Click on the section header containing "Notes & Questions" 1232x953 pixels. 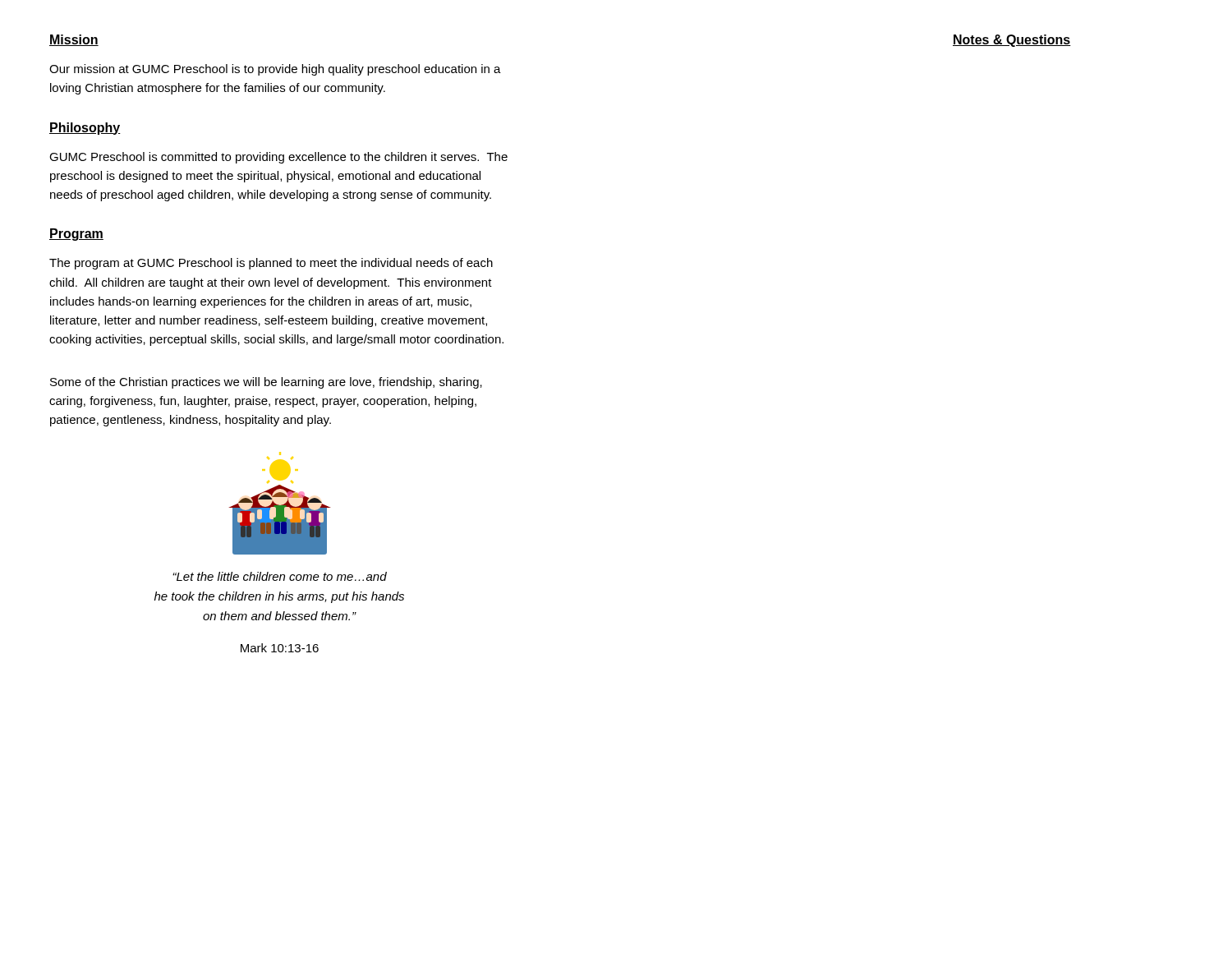[x=1012, y=40]
